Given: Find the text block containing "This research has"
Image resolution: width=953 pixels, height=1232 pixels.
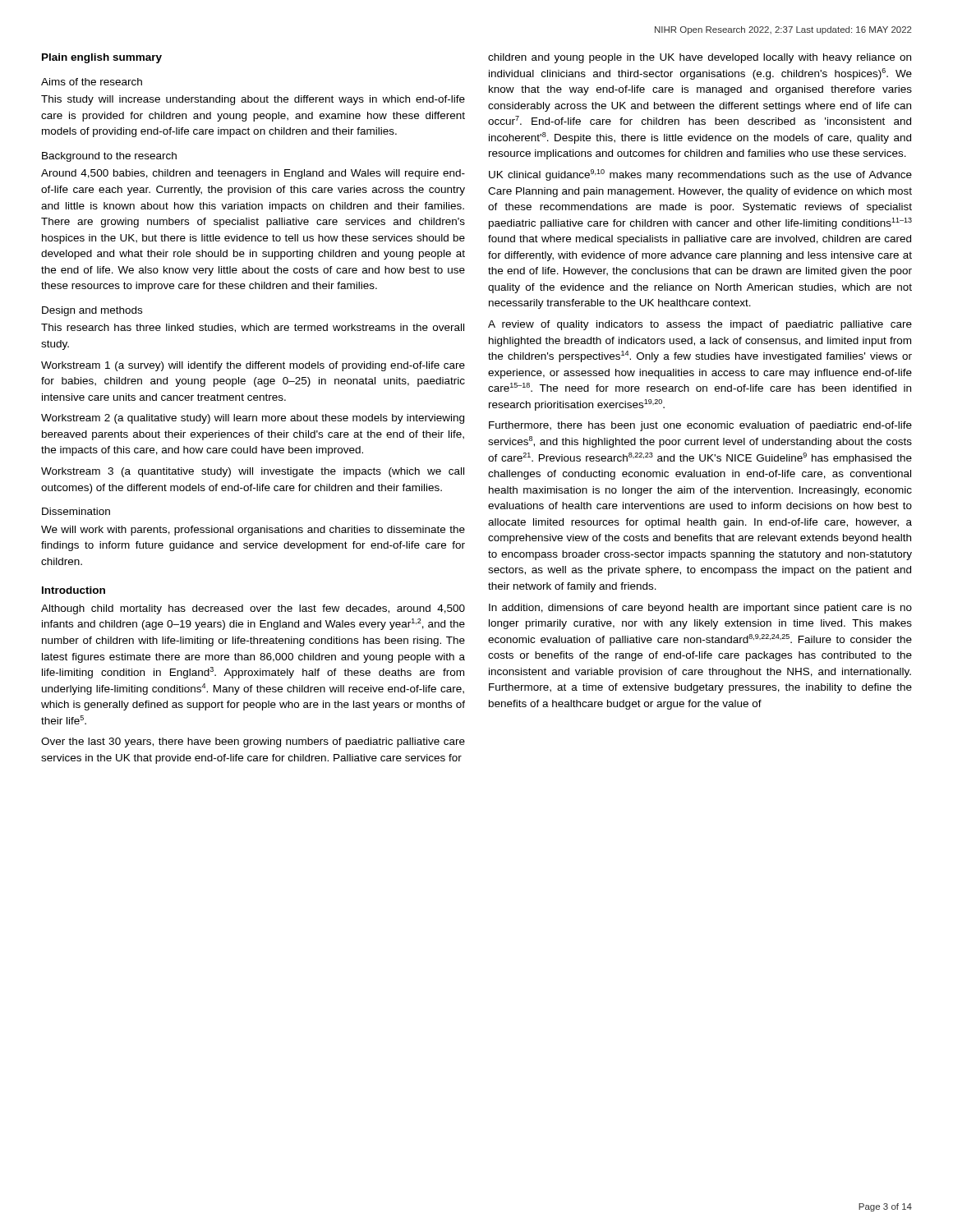Looking at the screenshot, I should [253, 336].
